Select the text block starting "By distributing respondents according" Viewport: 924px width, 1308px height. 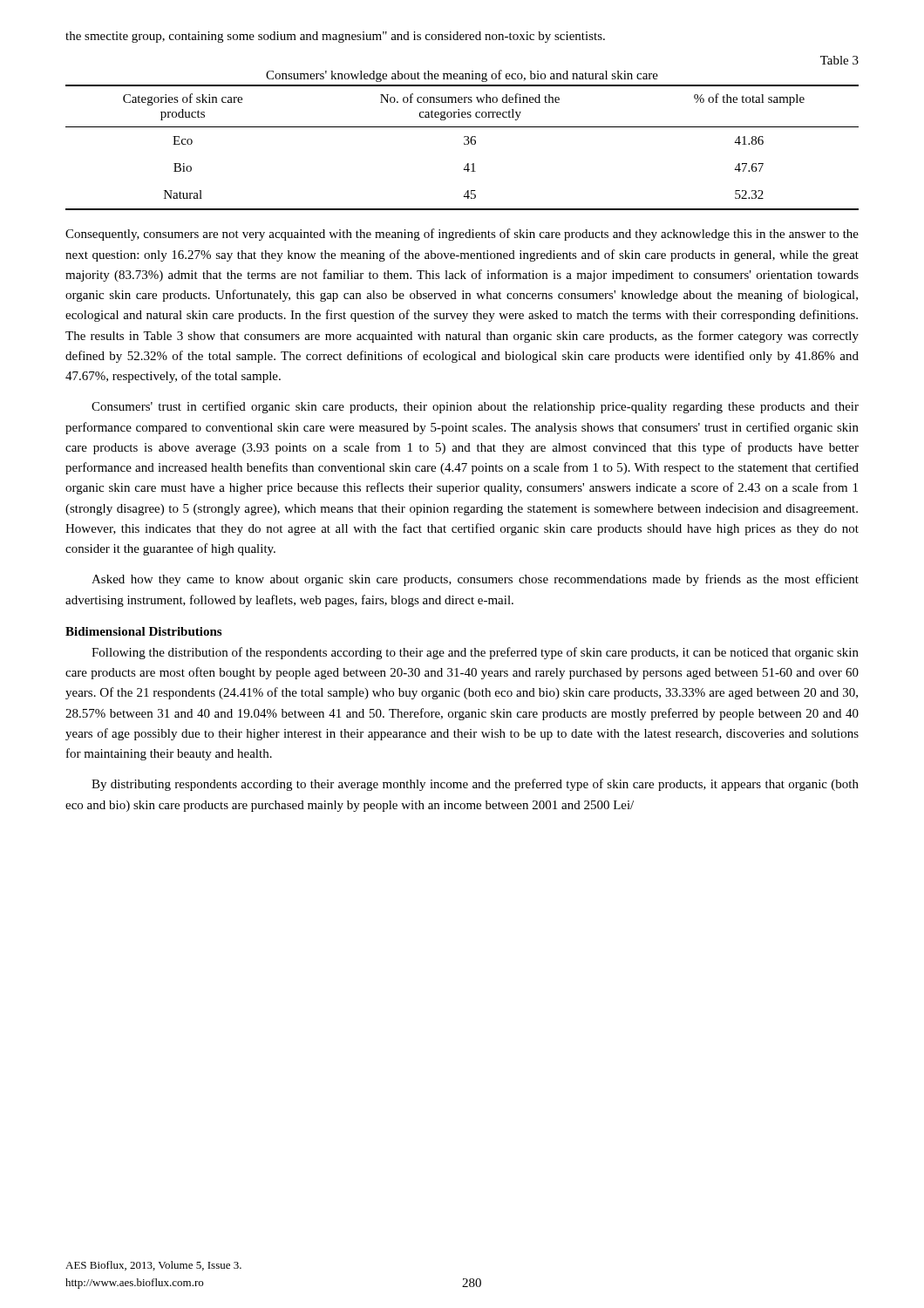pyautogui.click(x=462, y=794)
